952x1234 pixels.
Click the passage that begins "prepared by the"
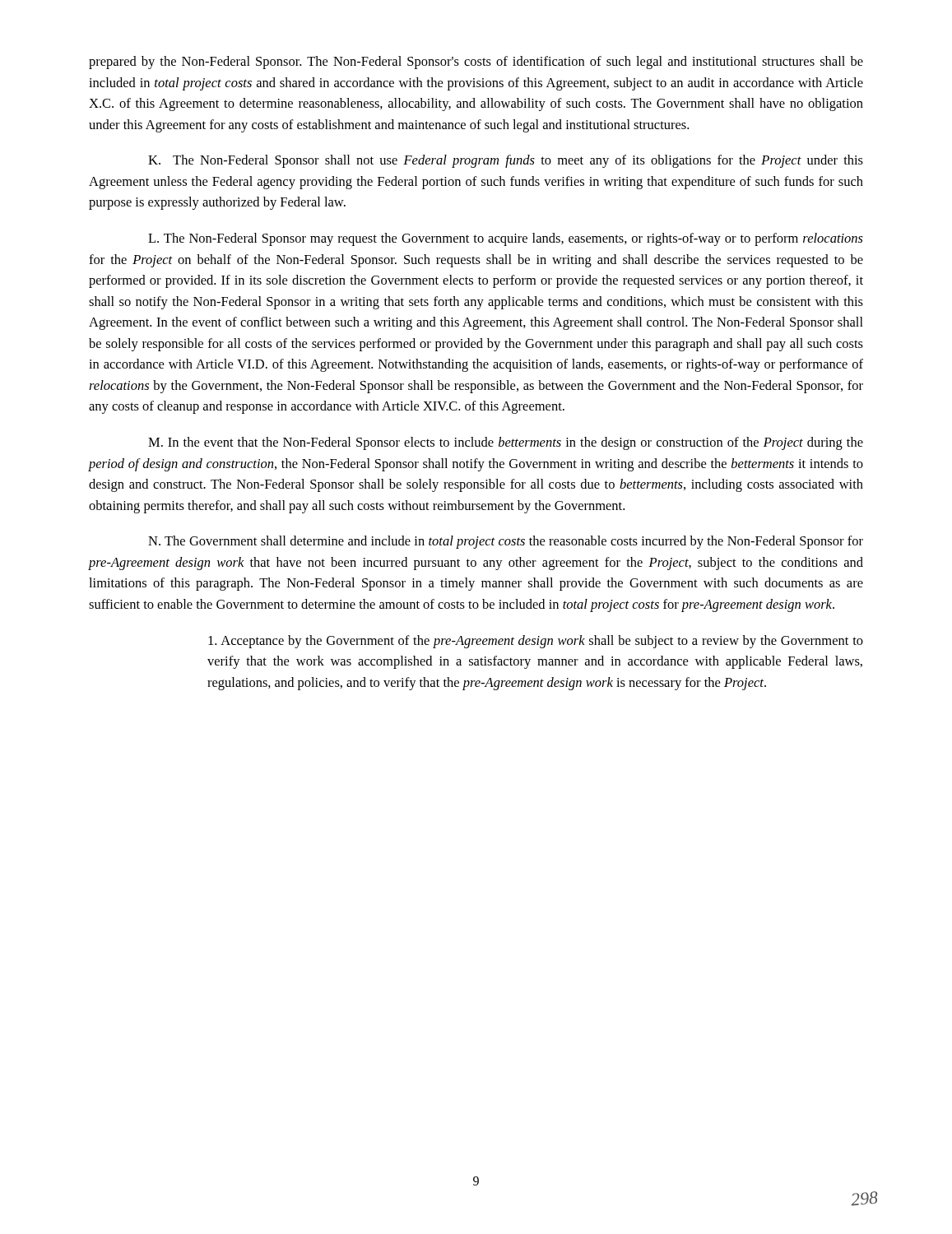476,93
